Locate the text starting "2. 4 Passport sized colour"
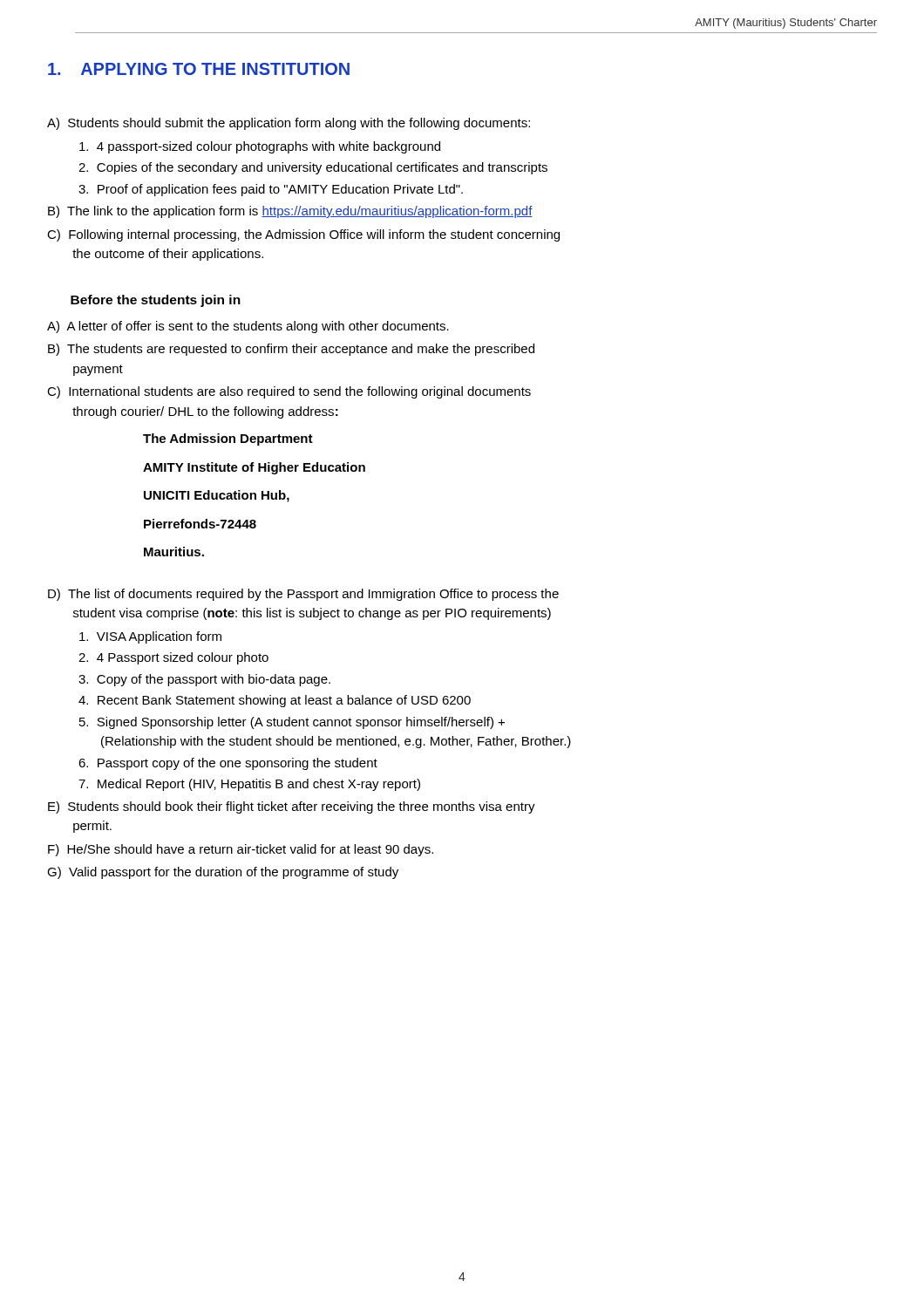 pyautogui.click(x=174, y=657)
